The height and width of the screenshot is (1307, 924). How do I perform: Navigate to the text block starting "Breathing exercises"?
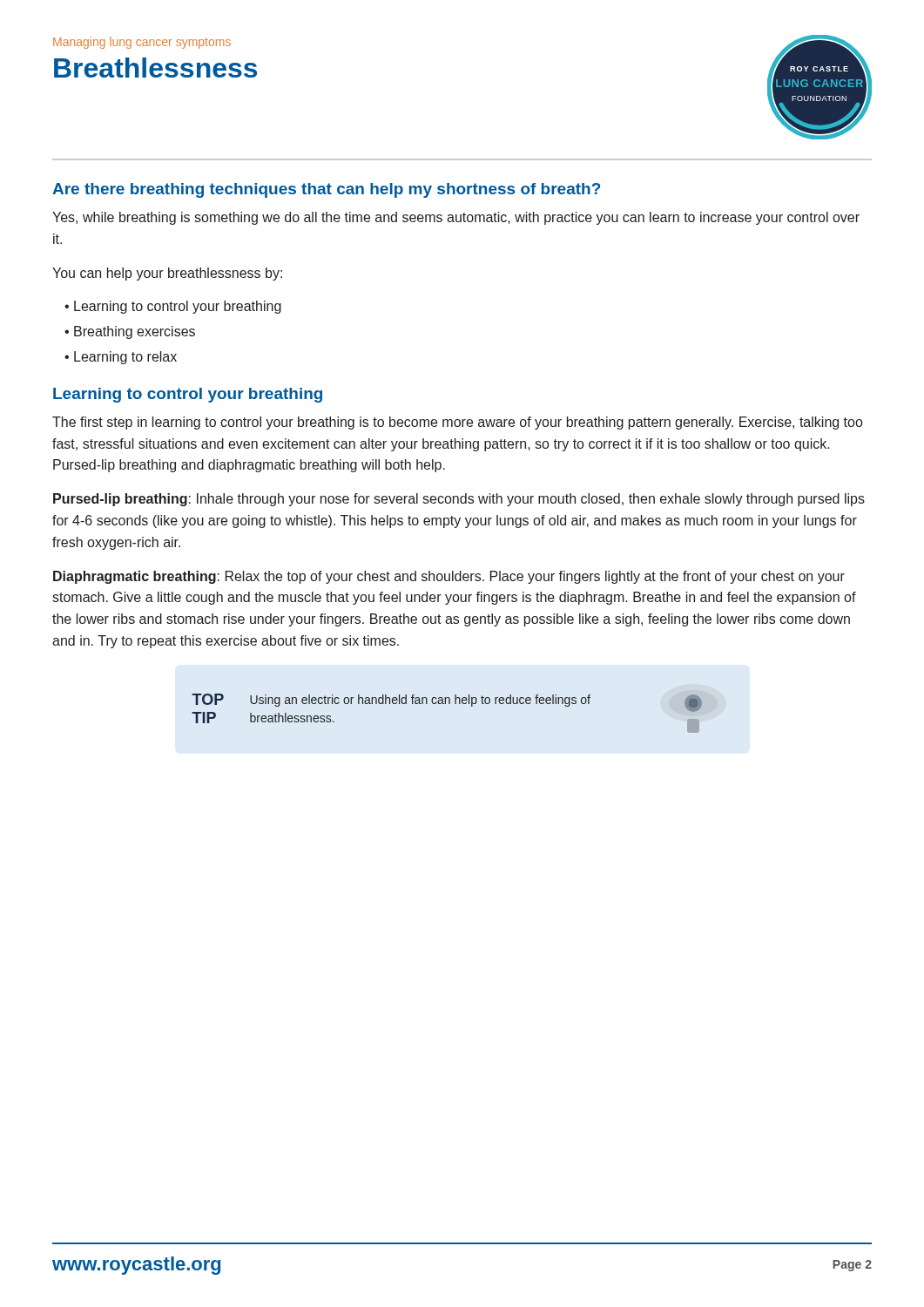[x=134, y=332]
